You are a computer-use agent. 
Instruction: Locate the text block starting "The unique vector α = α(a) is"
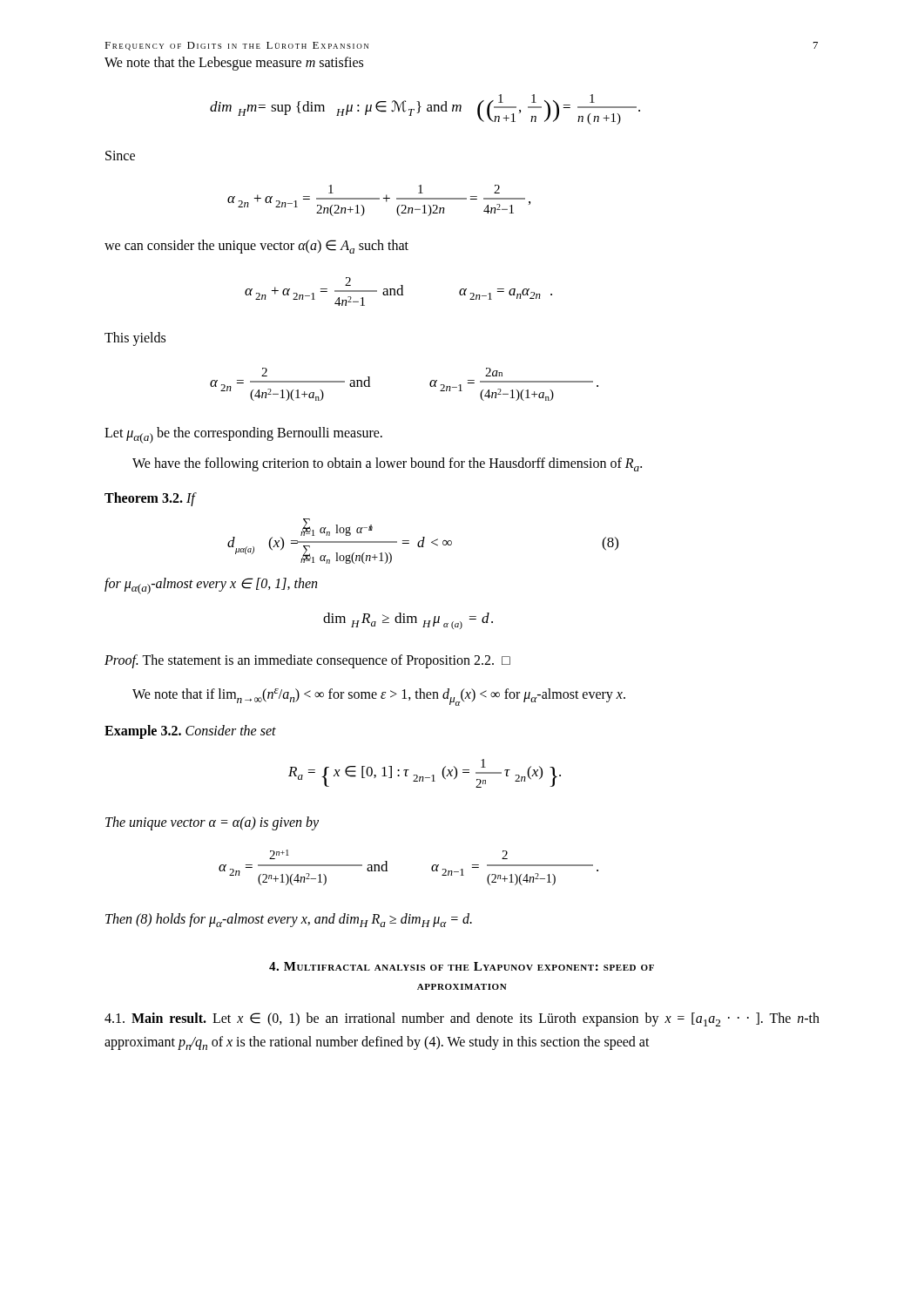(212, 822)
